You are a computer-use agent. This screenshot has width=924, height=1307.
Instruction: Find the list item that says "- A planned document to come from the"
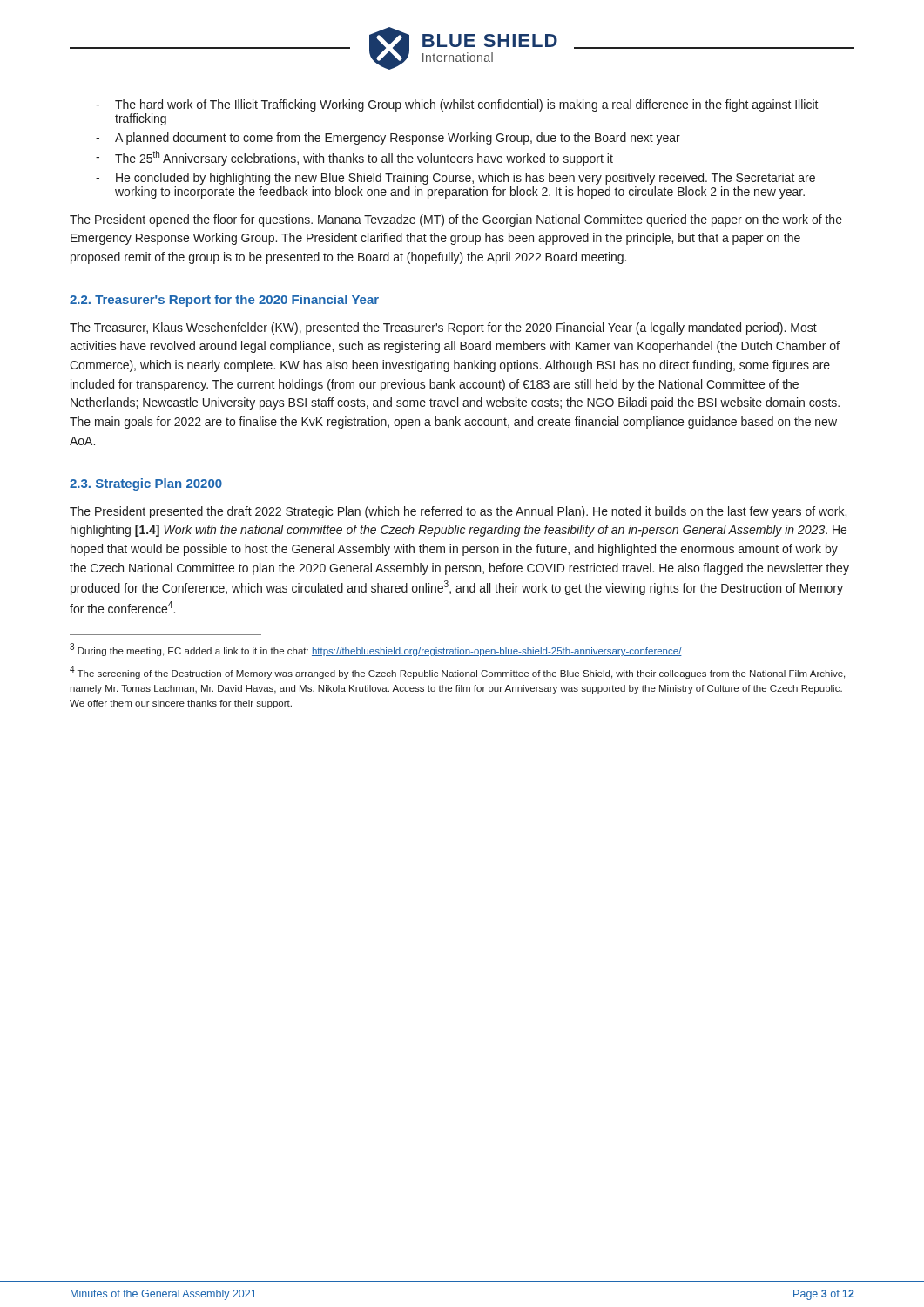[x=475, y=138]
